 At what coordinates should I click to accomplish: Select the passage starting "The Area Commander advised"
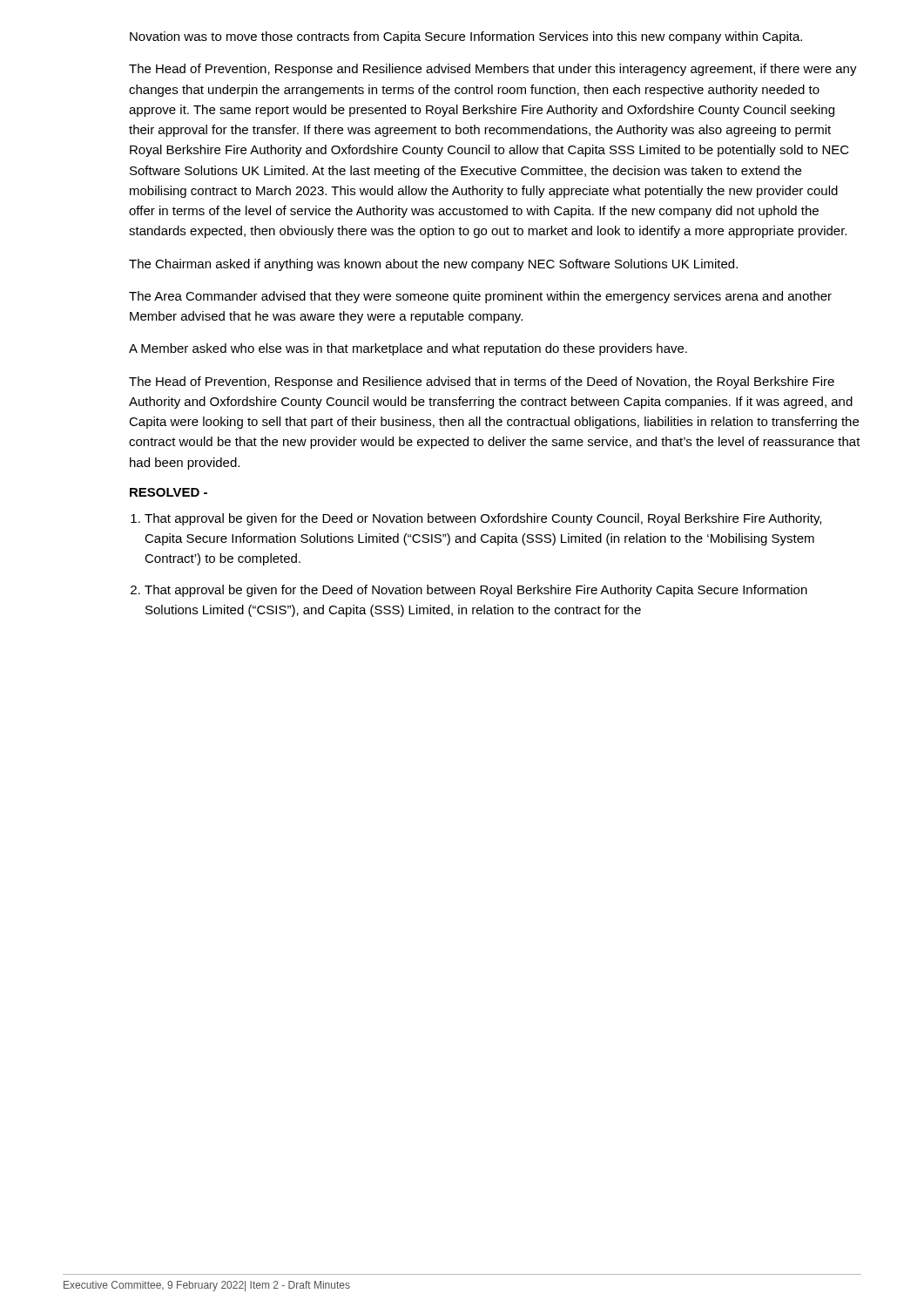(x=480, y=306)
